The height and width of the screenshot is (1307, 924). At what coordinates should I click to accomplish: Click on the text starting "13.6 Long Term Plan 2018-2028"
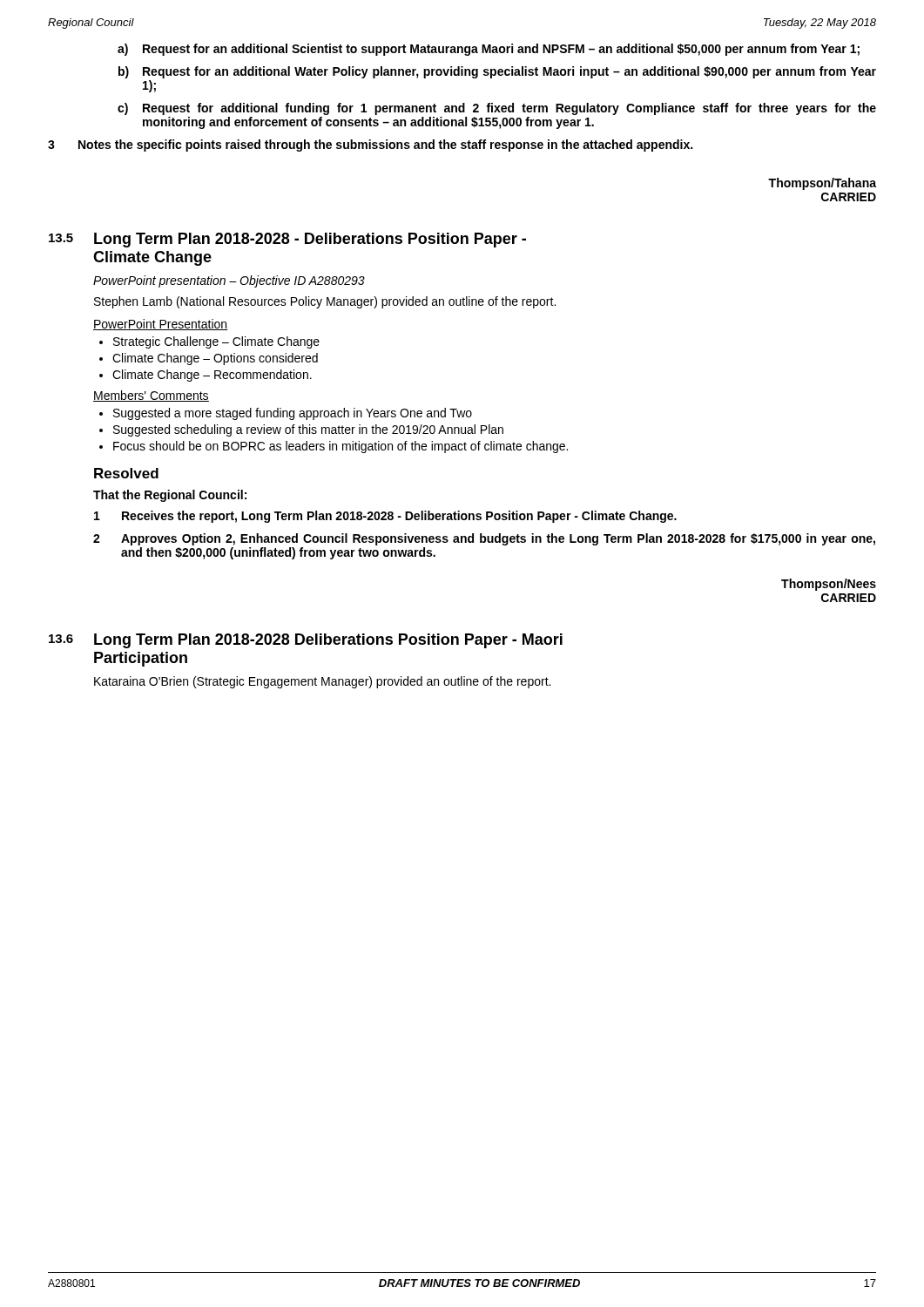(306, 649)
